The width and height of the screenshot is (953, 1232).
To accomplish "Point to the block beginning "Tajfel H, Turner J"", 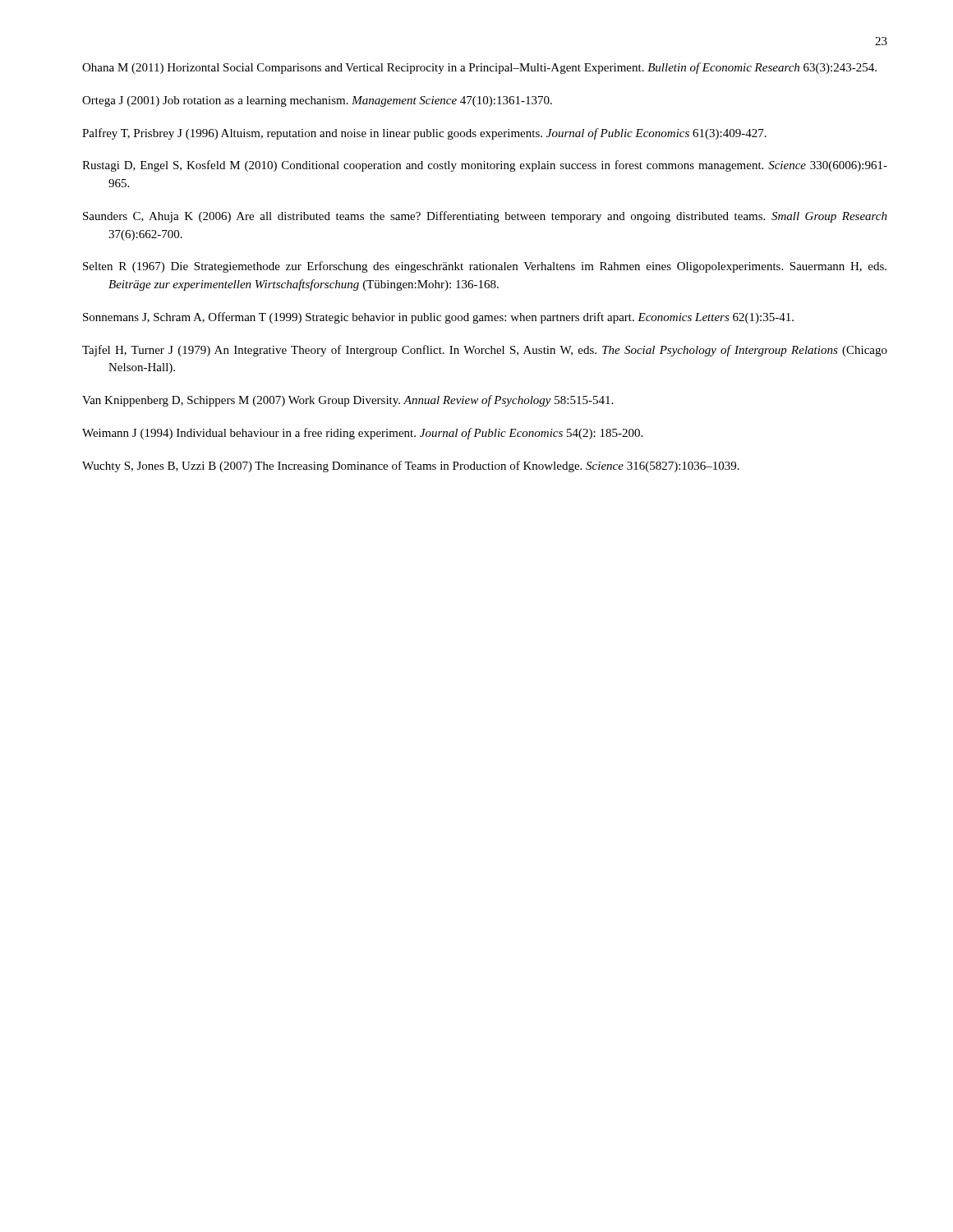I will pyautogui.click(x=485, y=358).
